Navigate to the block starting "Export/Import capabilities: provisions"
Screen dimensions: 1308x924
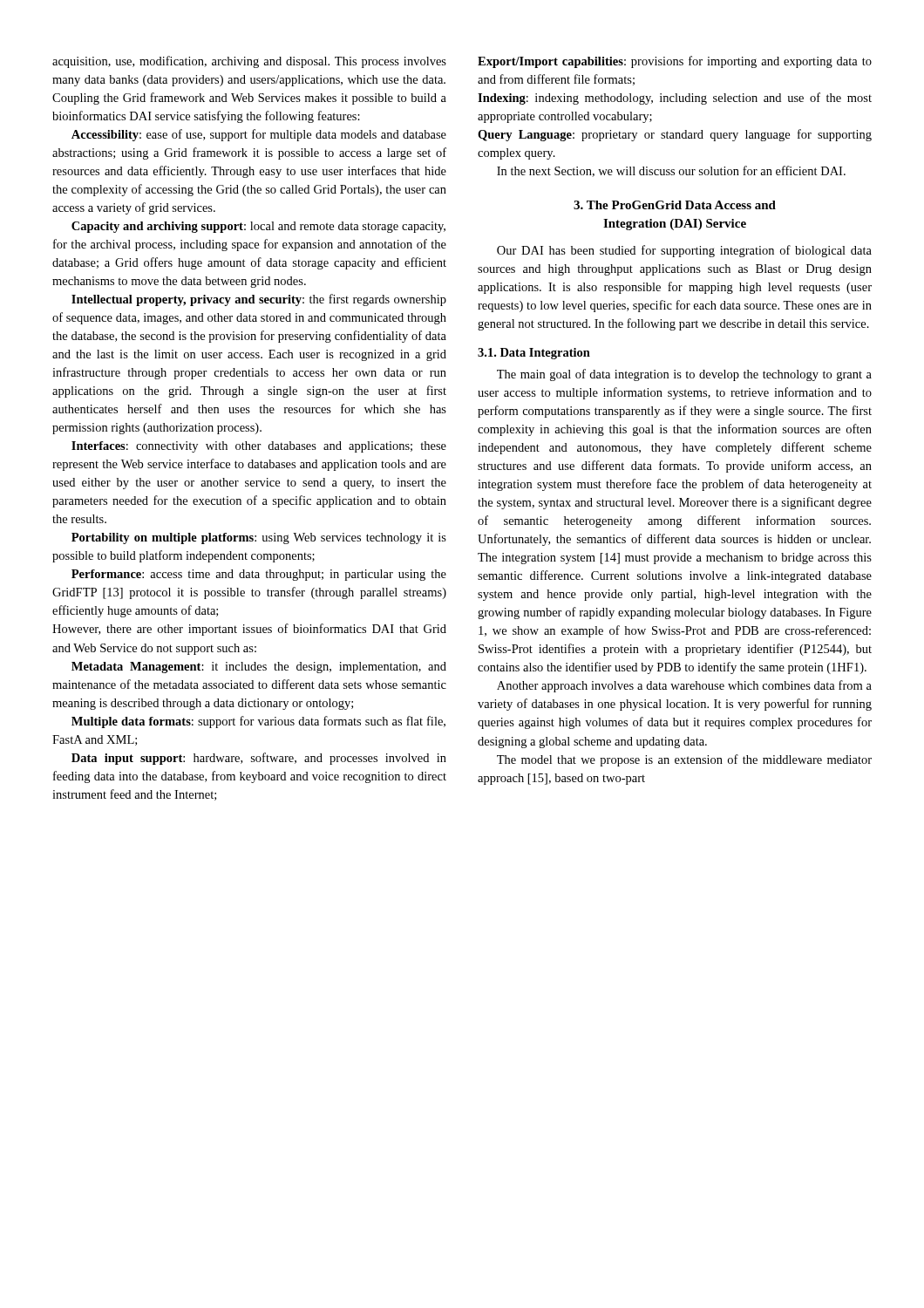click(675, 71)
